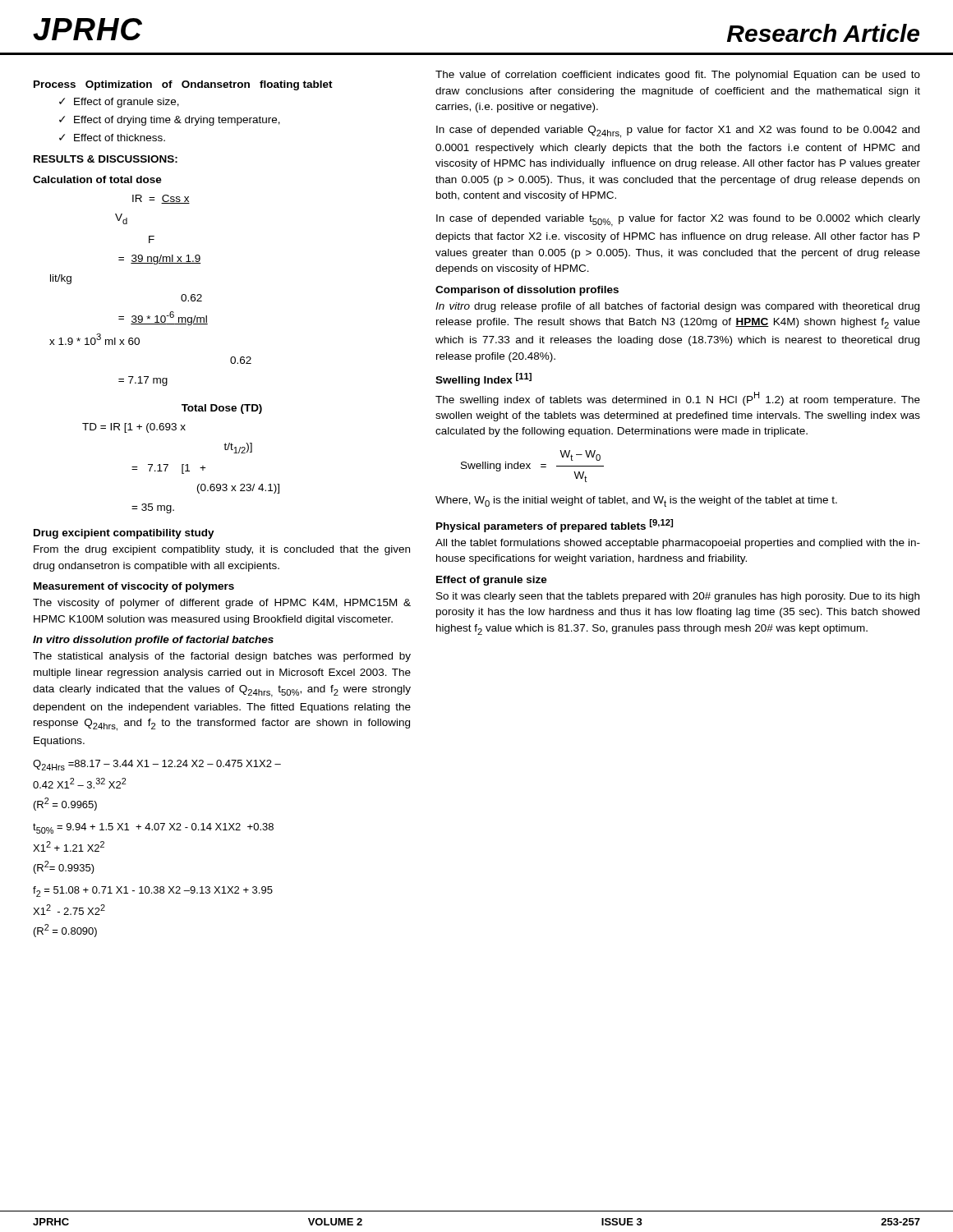
Task: Find the block on this page that starts "The value of correlation coefficient"
Action: pyautogui.click(x=678, y=91)
